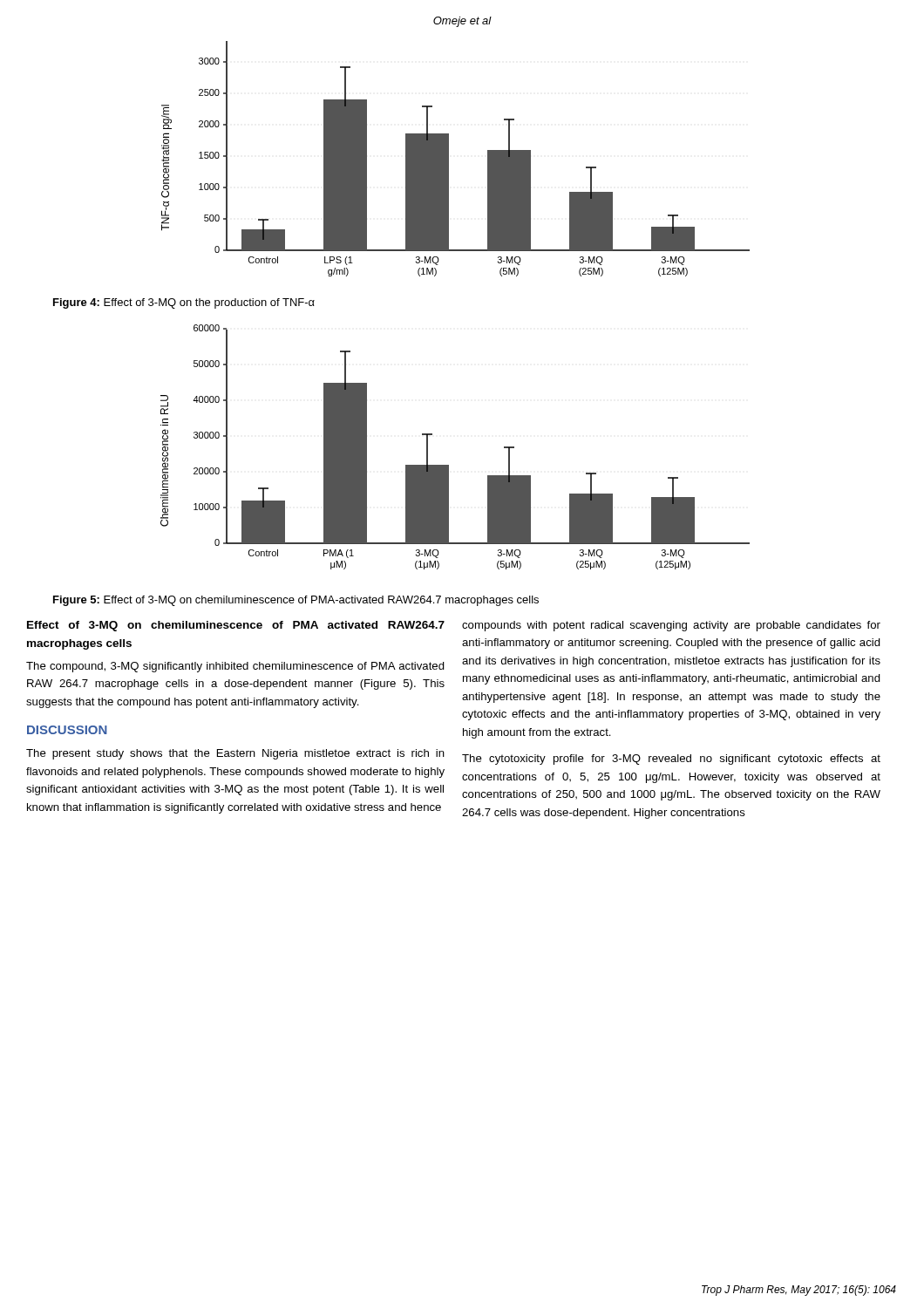Locate the passage starting "The present study shows"
The width and height of the screenshot is (924, 1308).
point(235,780)
